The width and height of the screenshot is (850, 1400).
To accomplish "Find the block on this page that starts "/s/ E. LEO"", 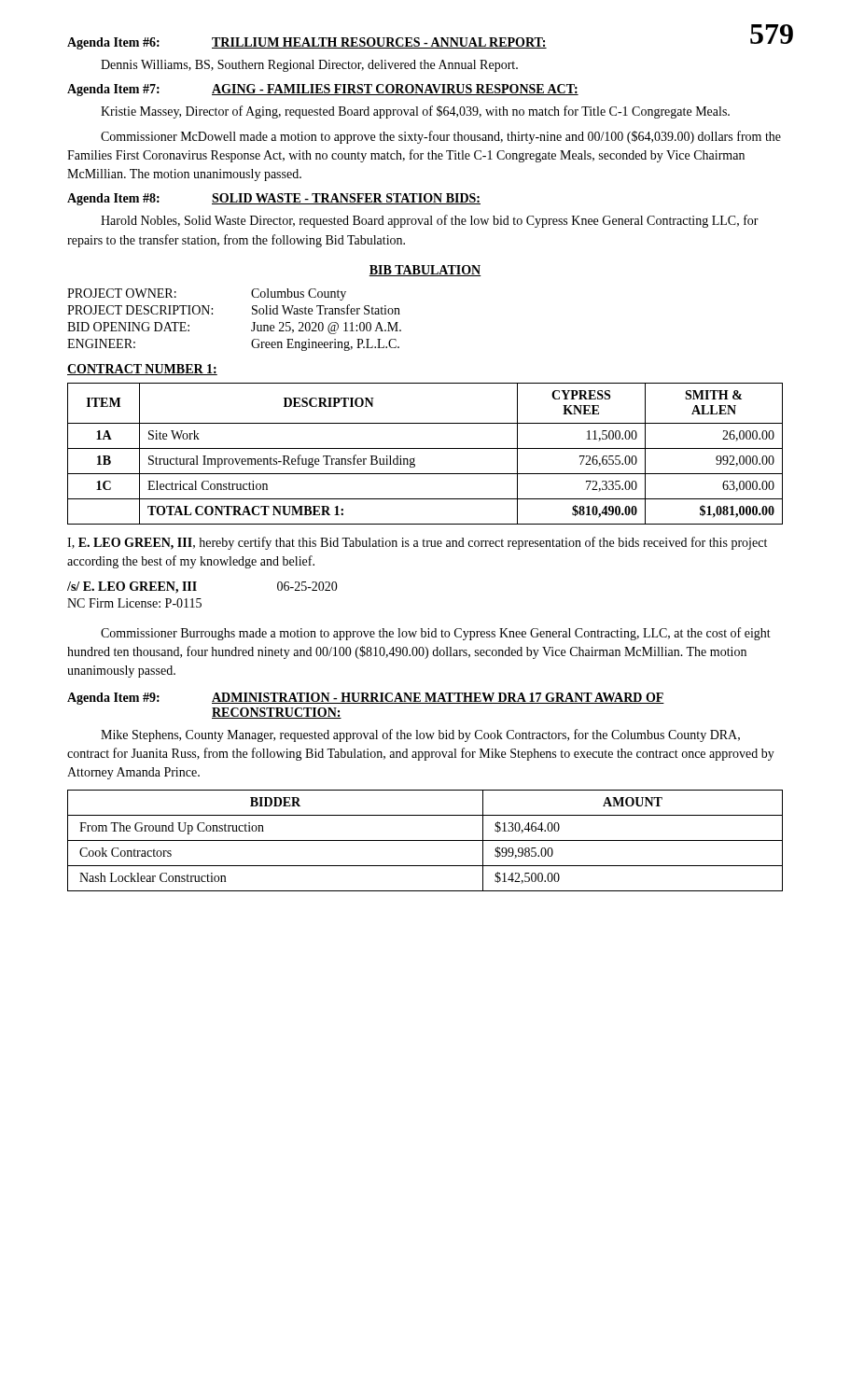I will tap(202, 595).
